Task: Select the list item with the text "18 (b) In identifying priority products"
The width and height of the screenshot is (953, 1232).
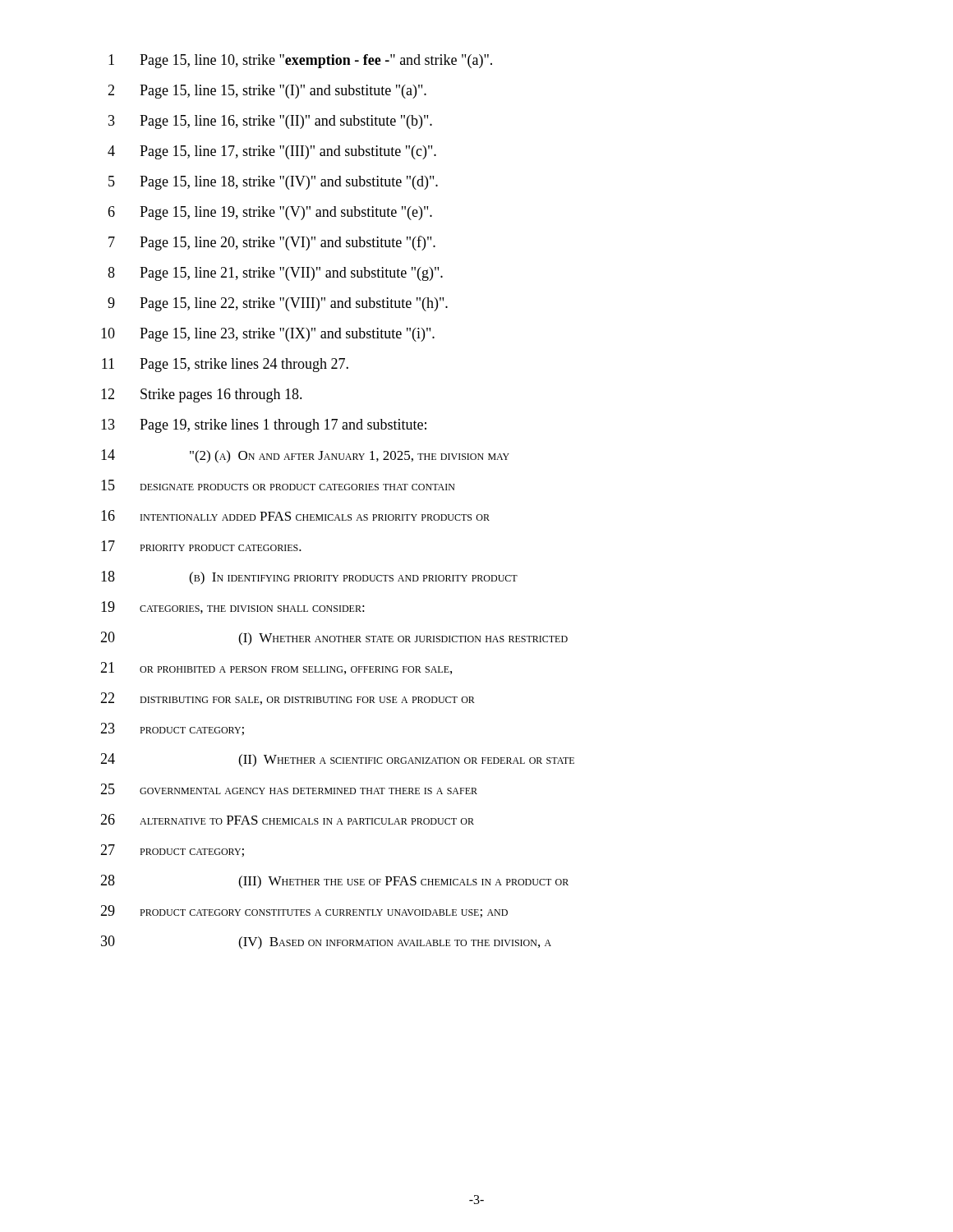Action: (485, 577)
